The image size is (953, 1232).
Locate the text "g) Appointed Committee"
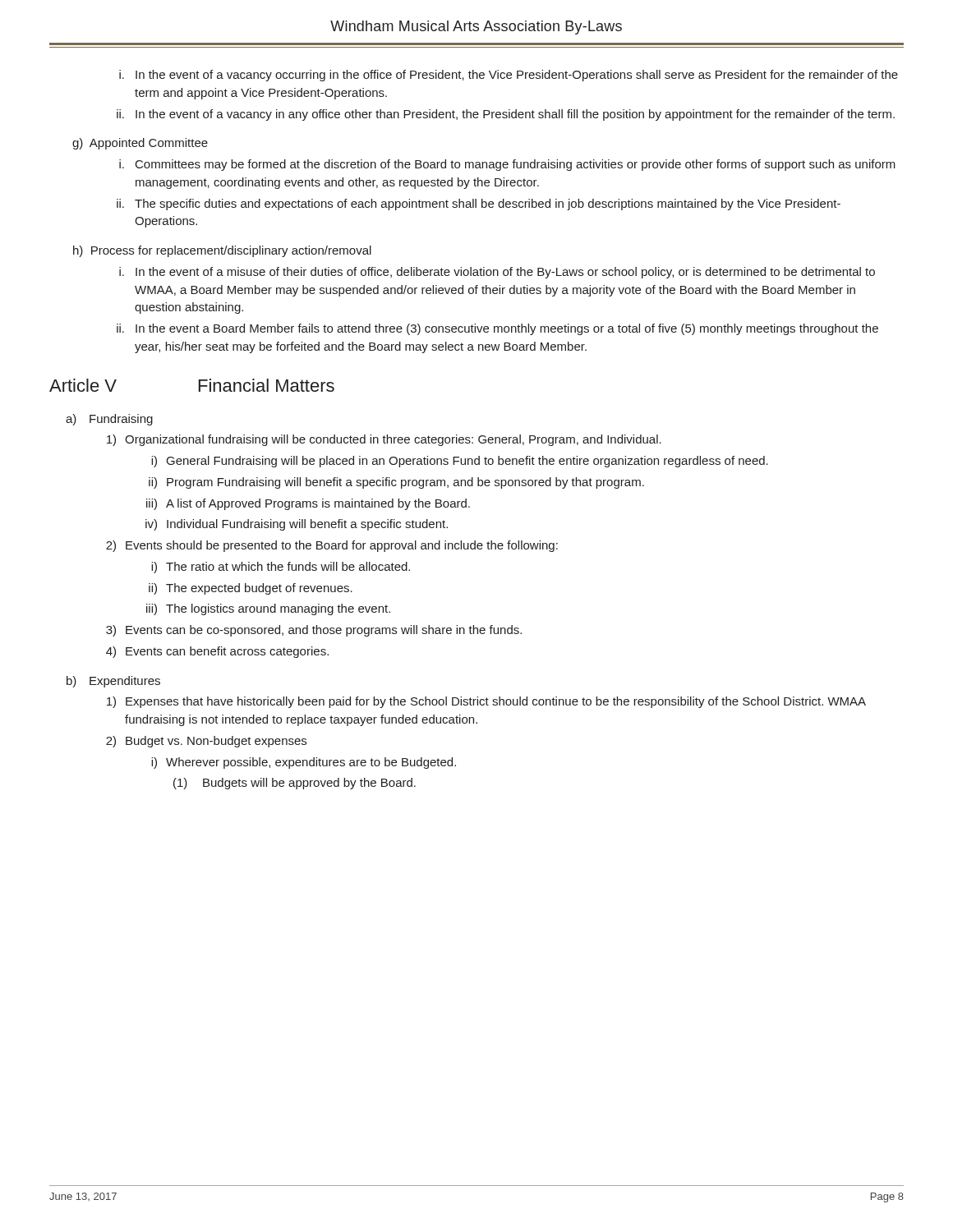pos(140,144)
